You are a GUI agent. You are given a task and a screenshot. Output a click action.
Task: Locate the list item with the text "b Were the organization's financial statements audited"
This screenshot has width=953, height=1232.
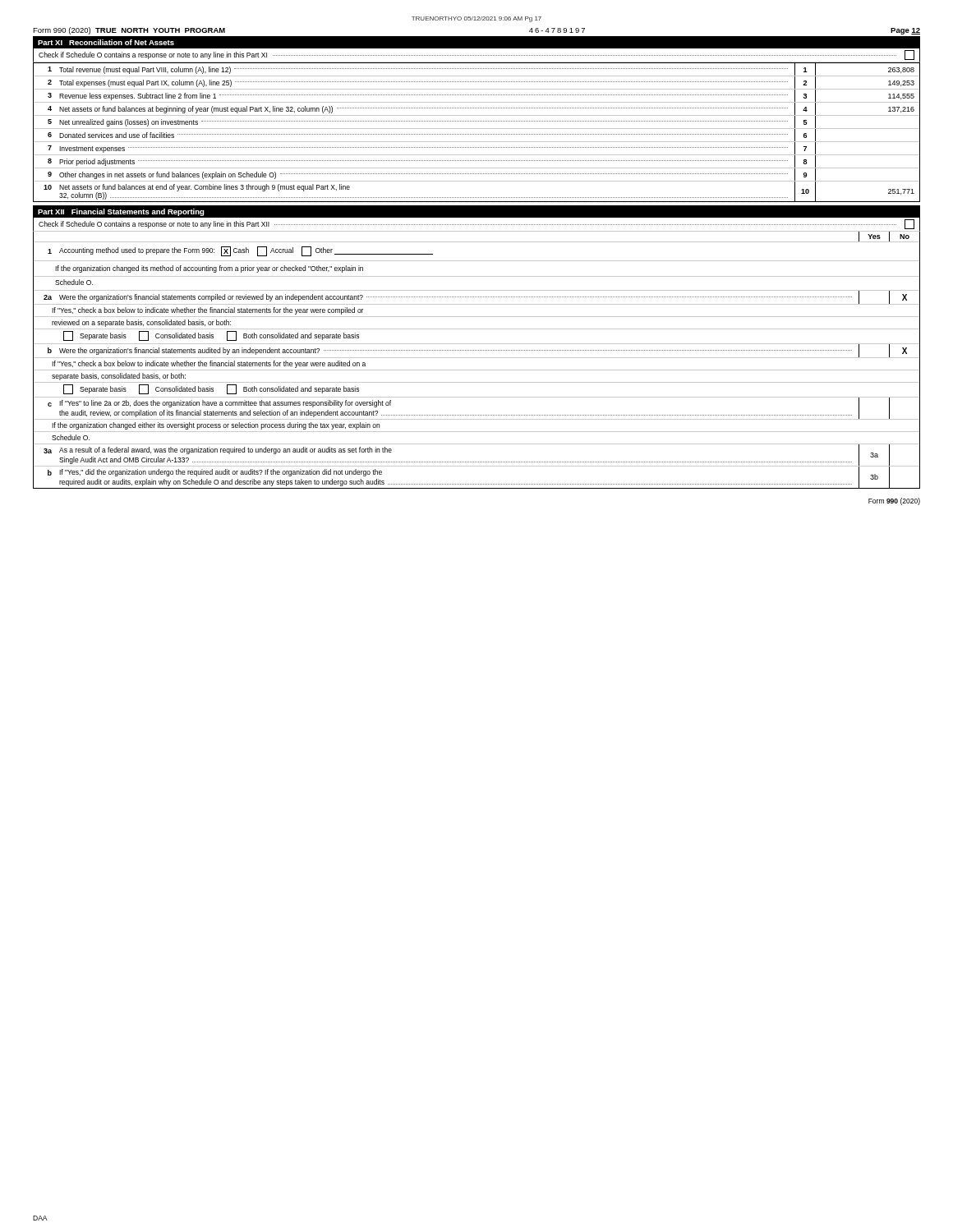click(476, 351)
